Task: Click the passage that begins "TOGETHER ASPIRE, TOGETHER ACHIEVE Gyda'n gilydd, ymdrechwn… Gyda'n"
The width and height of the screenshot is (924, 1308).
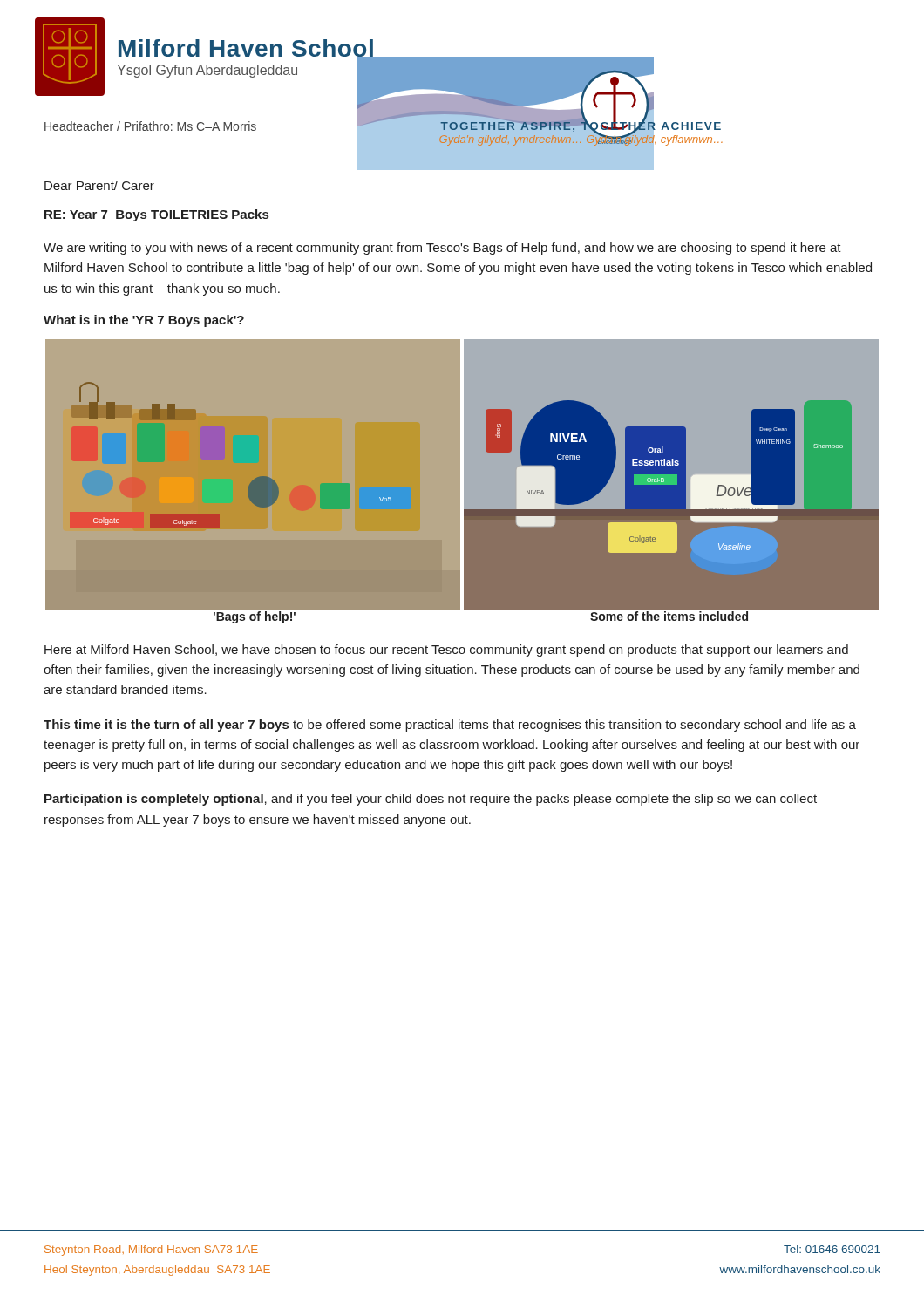Action: click(x=582, y=133)
